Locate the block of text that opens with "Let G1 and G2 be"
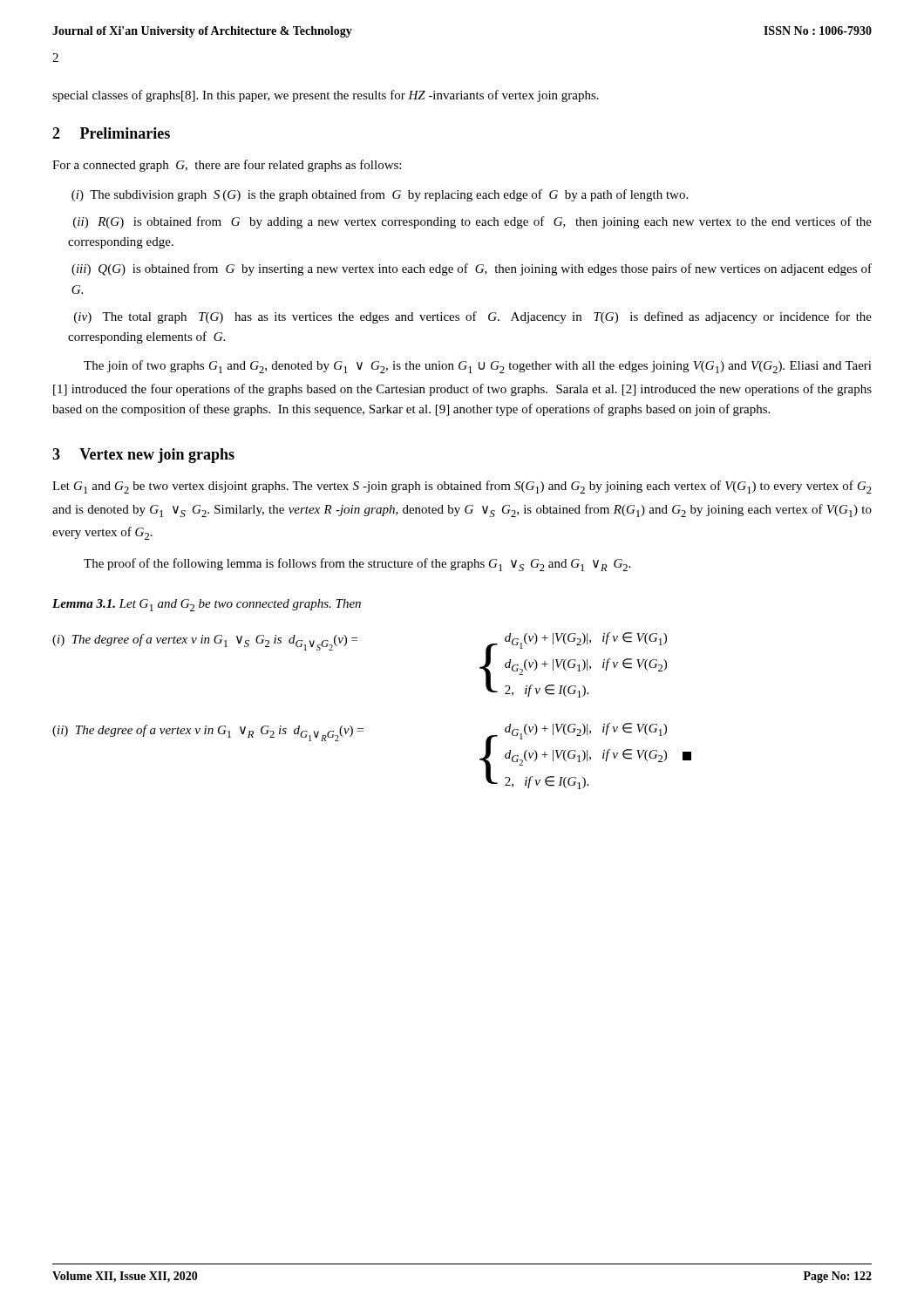This screenshot has width=924, height=1308. click(x=462, y=511)
